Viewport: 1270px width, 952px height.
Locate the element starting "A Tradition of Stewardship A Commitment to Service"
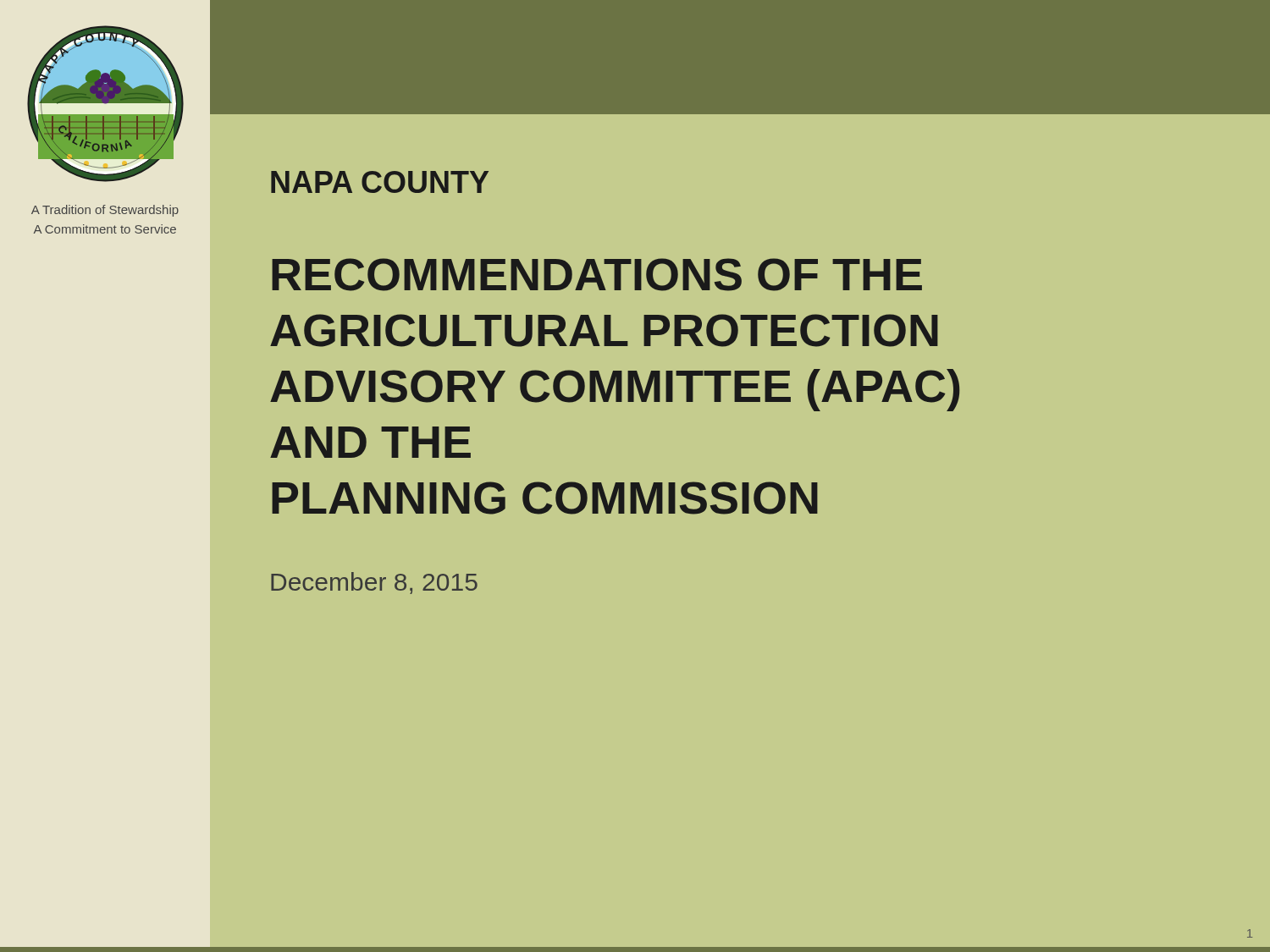point(105,219)
